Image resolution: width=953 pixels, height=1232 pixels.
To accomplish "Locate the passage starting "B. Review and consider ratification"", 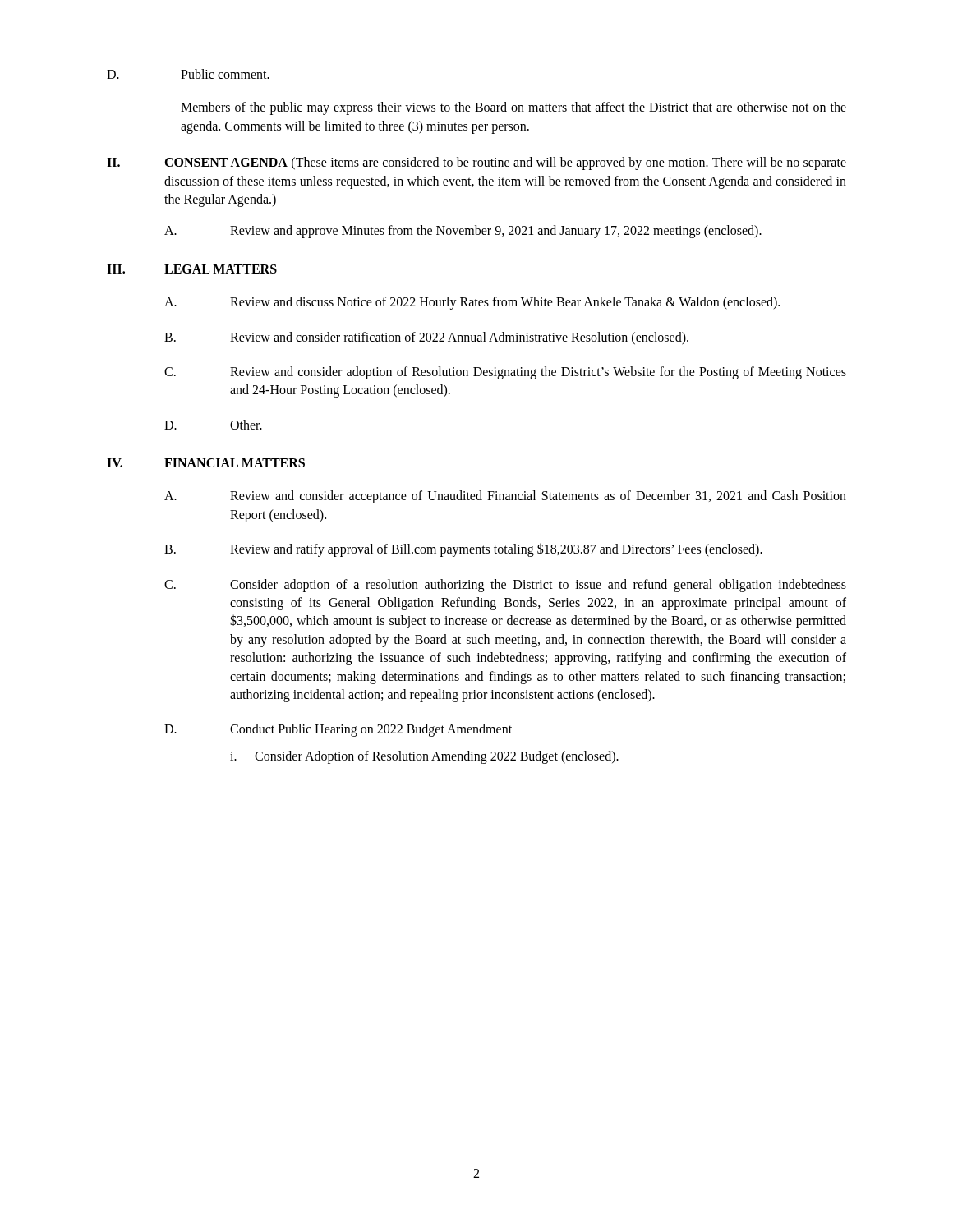I will (505, 337).
